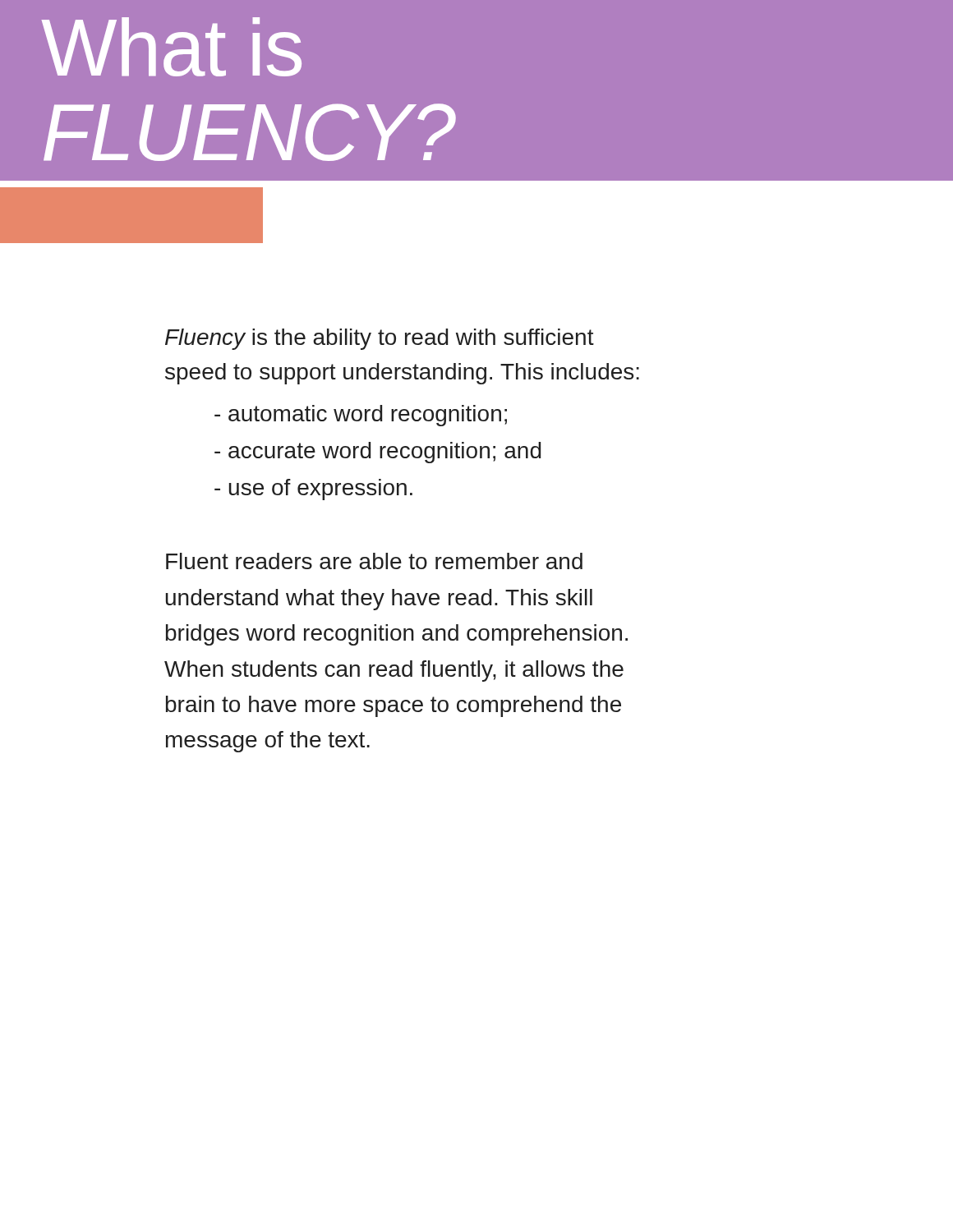Image resolution: width=953 pixels, height=1232 pixels.
Task: Locate the list item with the text "automatic word recognition;"
Action: [x=361, y=414]
